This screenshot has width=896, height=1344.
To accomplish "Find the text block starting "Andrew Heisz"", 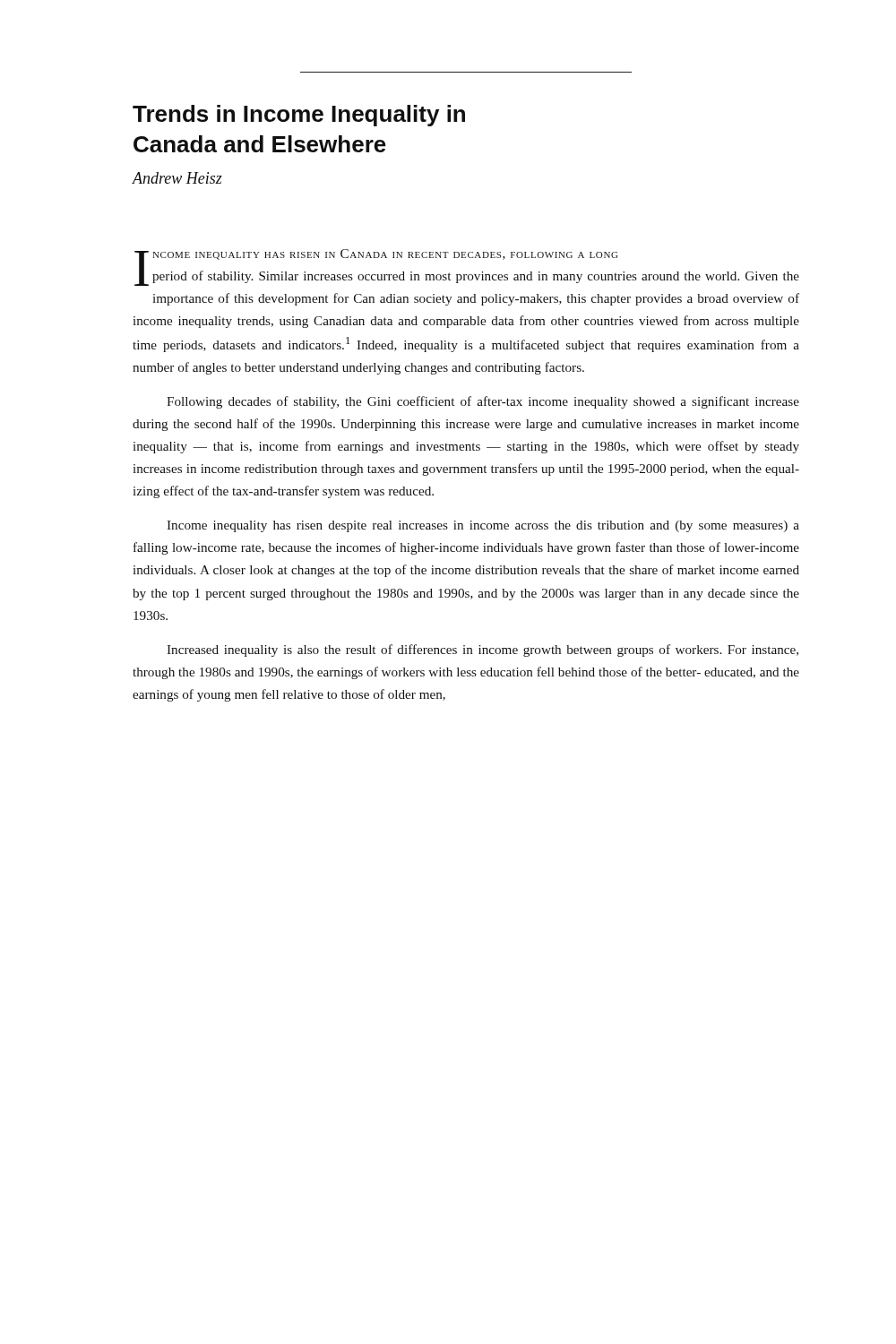I will click(177, 178).
